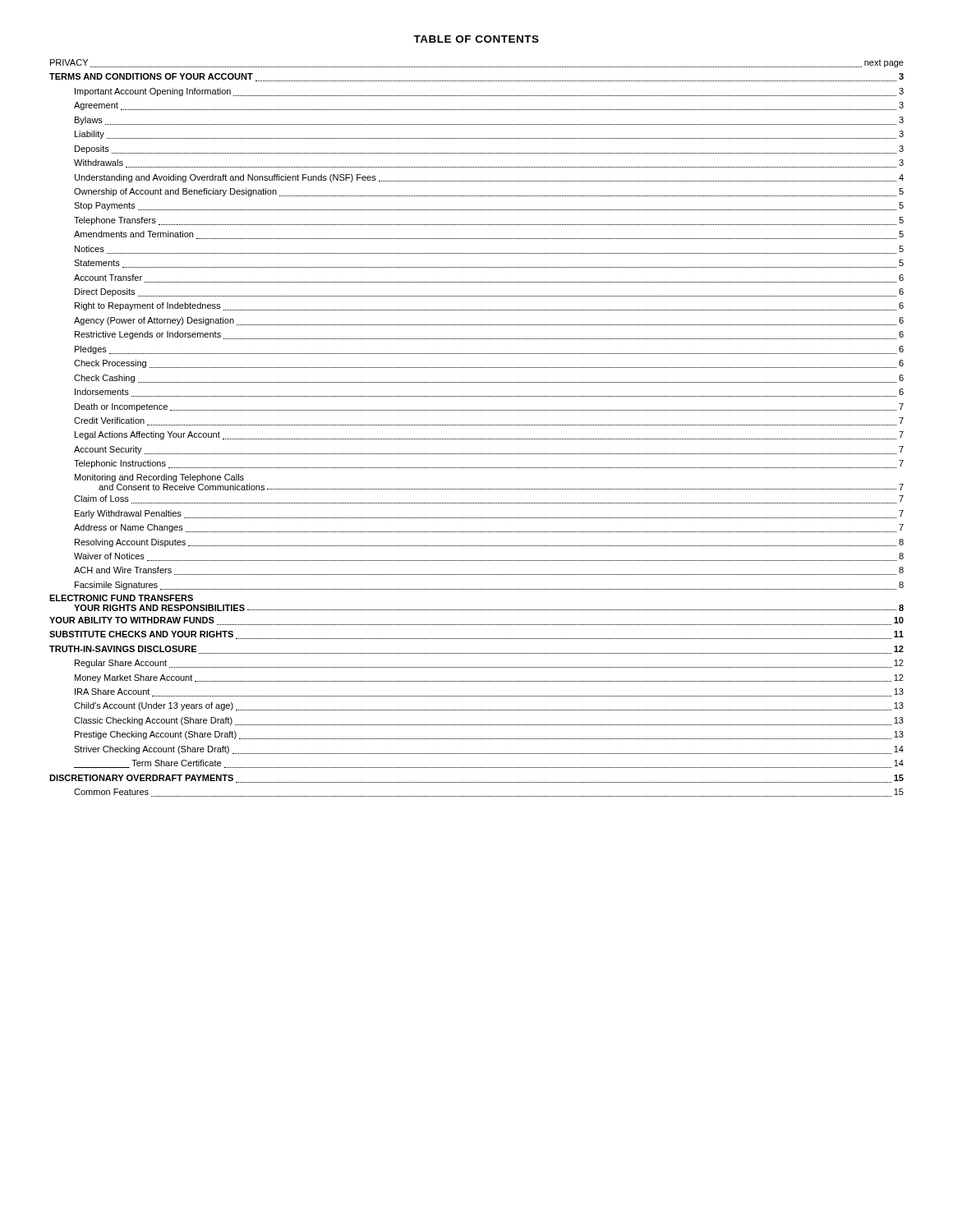Point to the text block starting "SUBSTITUTE CHECKS AND YOUR RIGHTS 11"
Screen dimensions: 1232x953
pos(476,635)
